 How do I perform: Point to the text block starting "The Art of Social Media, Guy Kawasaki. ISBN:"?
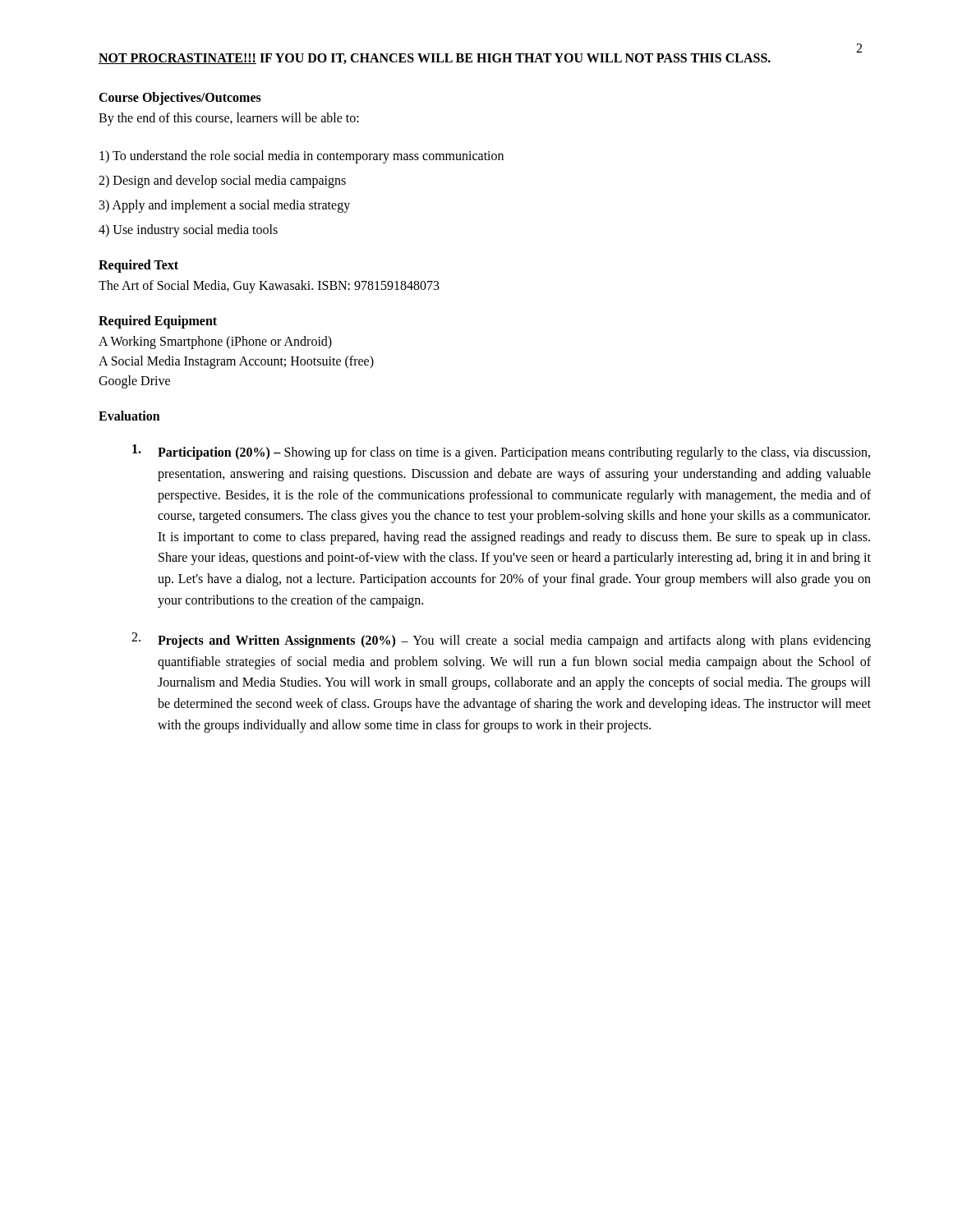click(269, 286)
